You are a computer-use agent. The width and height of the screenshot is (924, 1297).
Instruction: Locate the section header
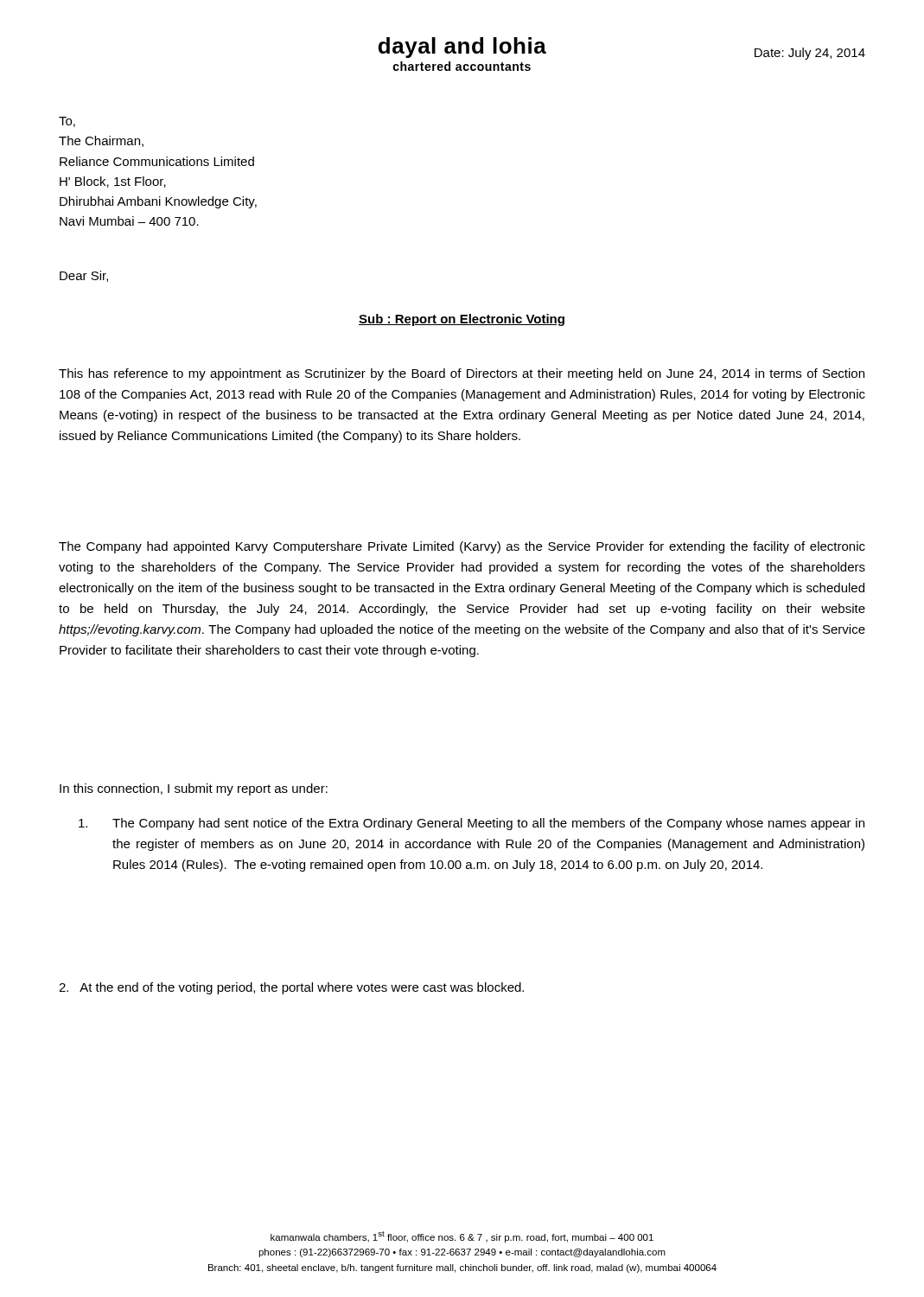pos(462,319)
